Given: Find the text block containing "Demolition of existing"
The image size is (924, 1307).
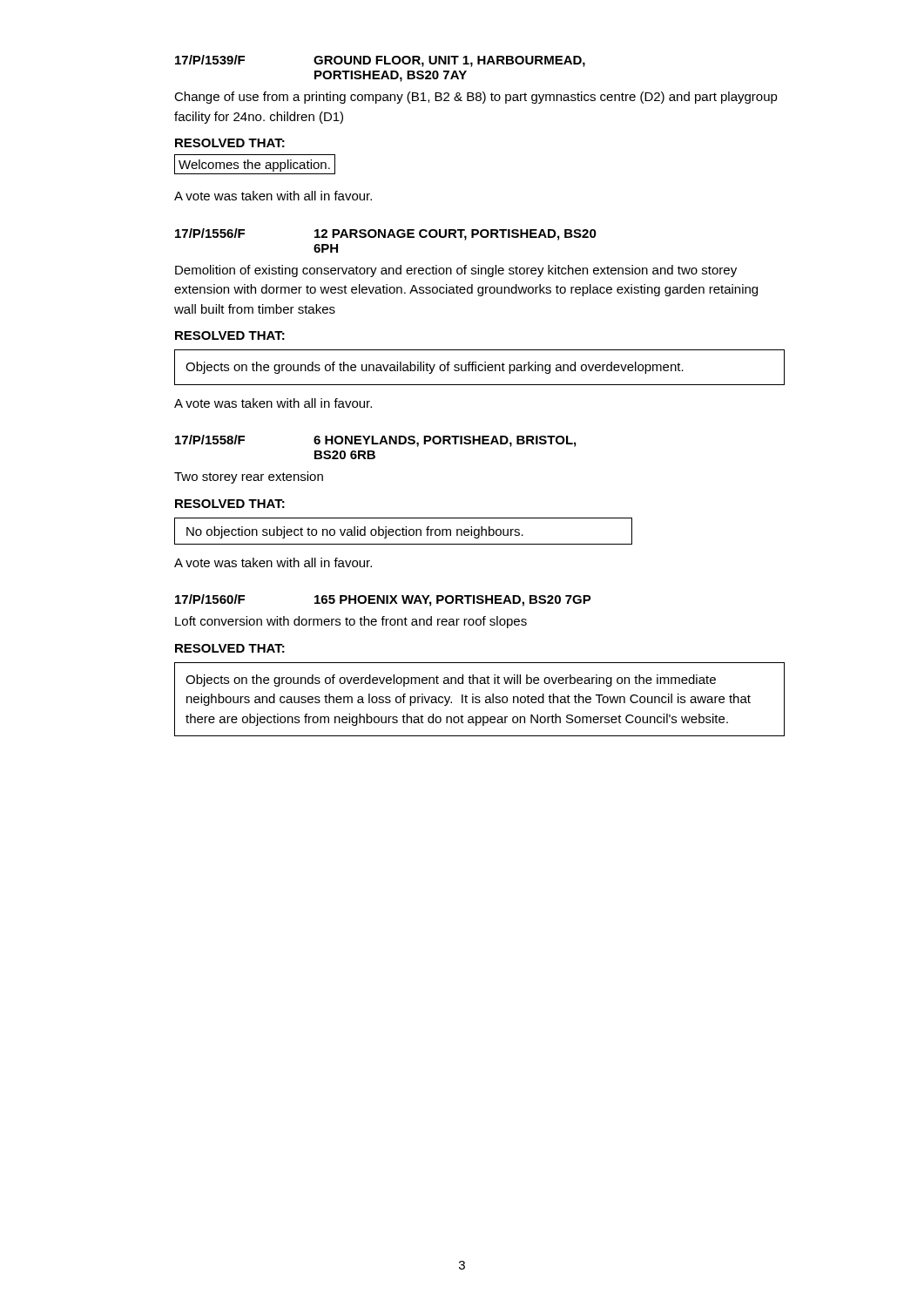Looking at the screenshot, I should click(x=466, y=289).
